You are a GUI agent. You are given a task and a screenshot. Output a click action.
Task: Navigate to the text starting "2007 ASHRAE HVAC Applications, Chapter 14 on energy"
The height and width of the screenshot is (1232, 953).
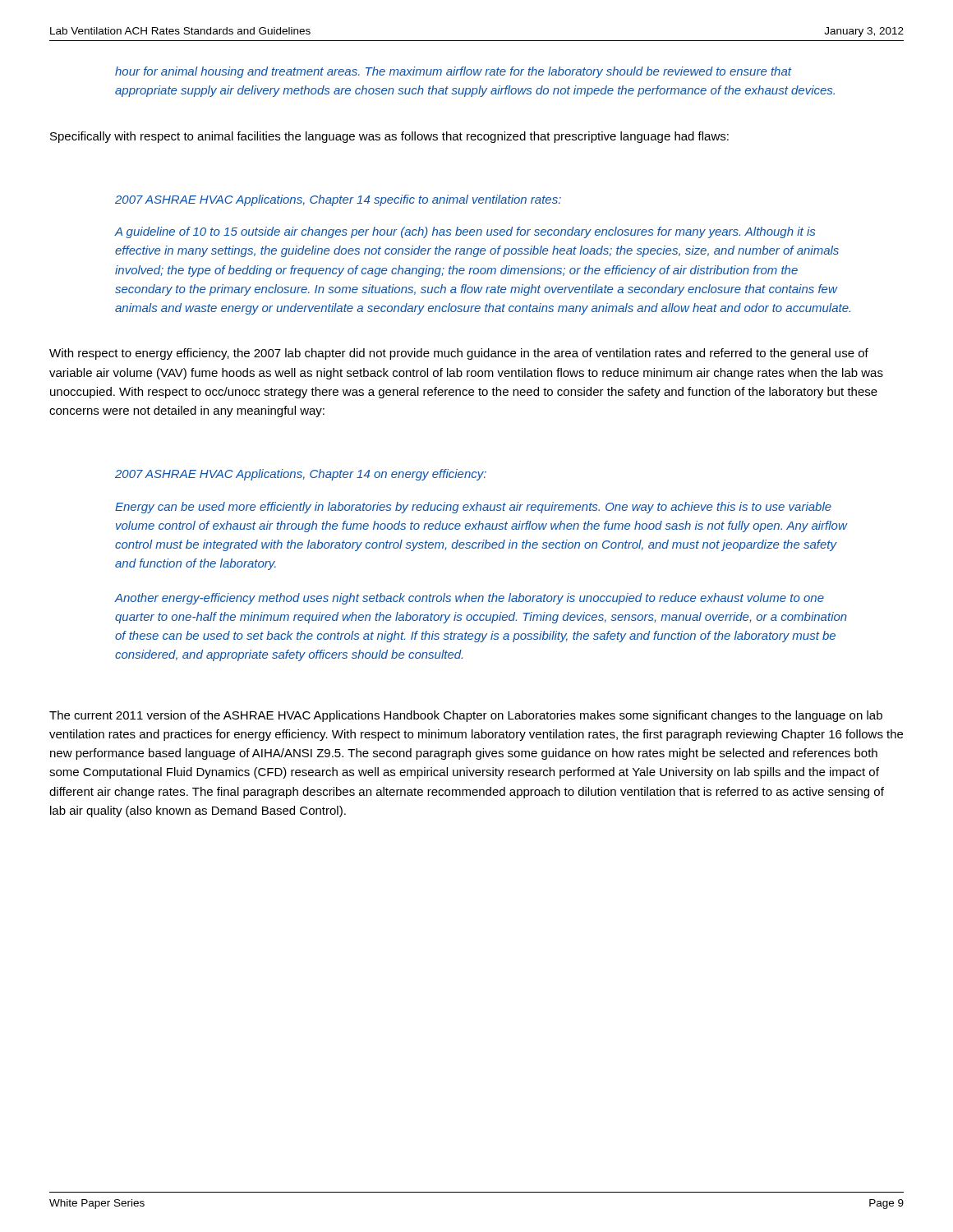[x=301, y=474]
